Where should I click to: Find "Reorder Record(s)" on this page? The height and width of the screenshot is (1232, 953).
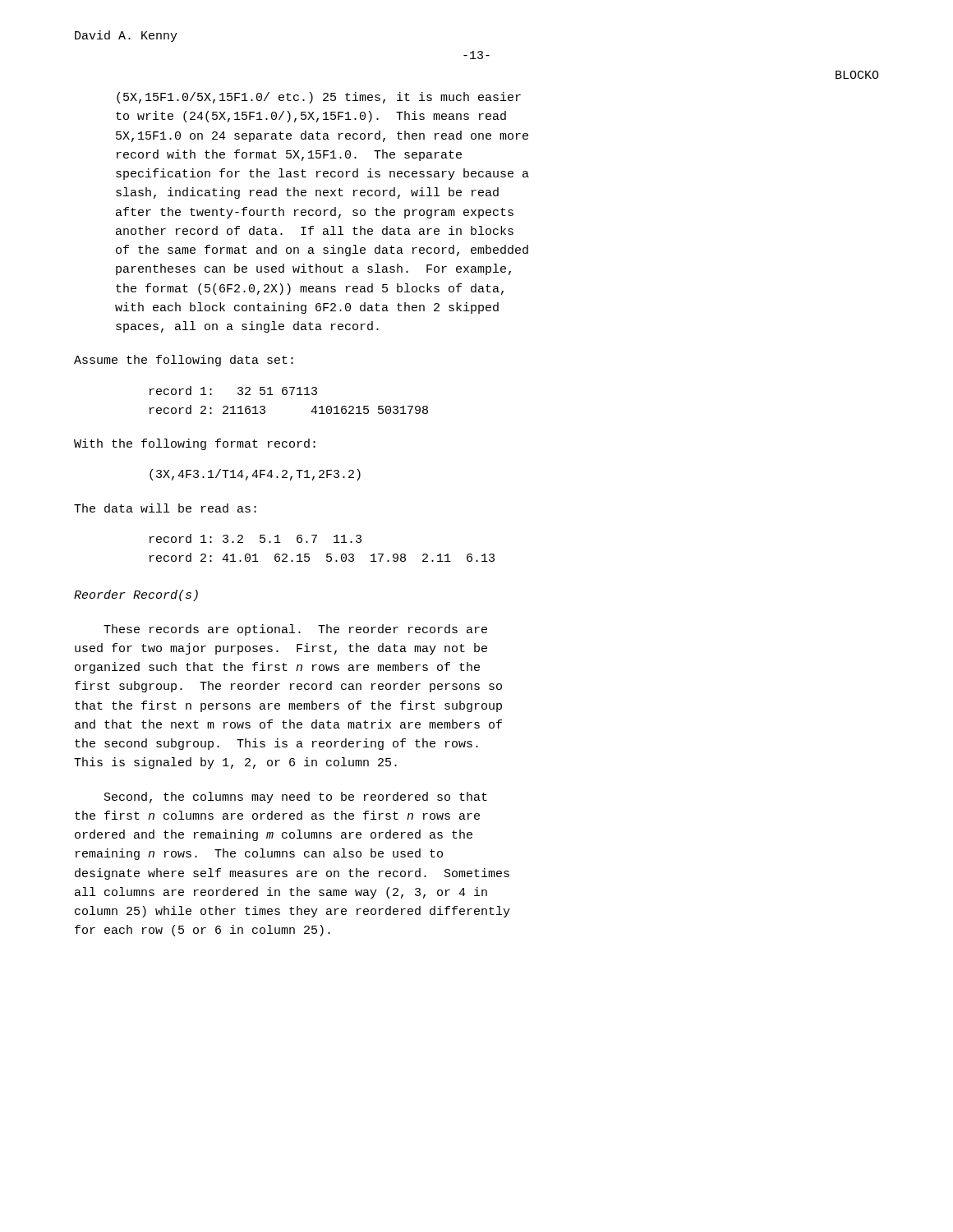click(x=137, y=596)
